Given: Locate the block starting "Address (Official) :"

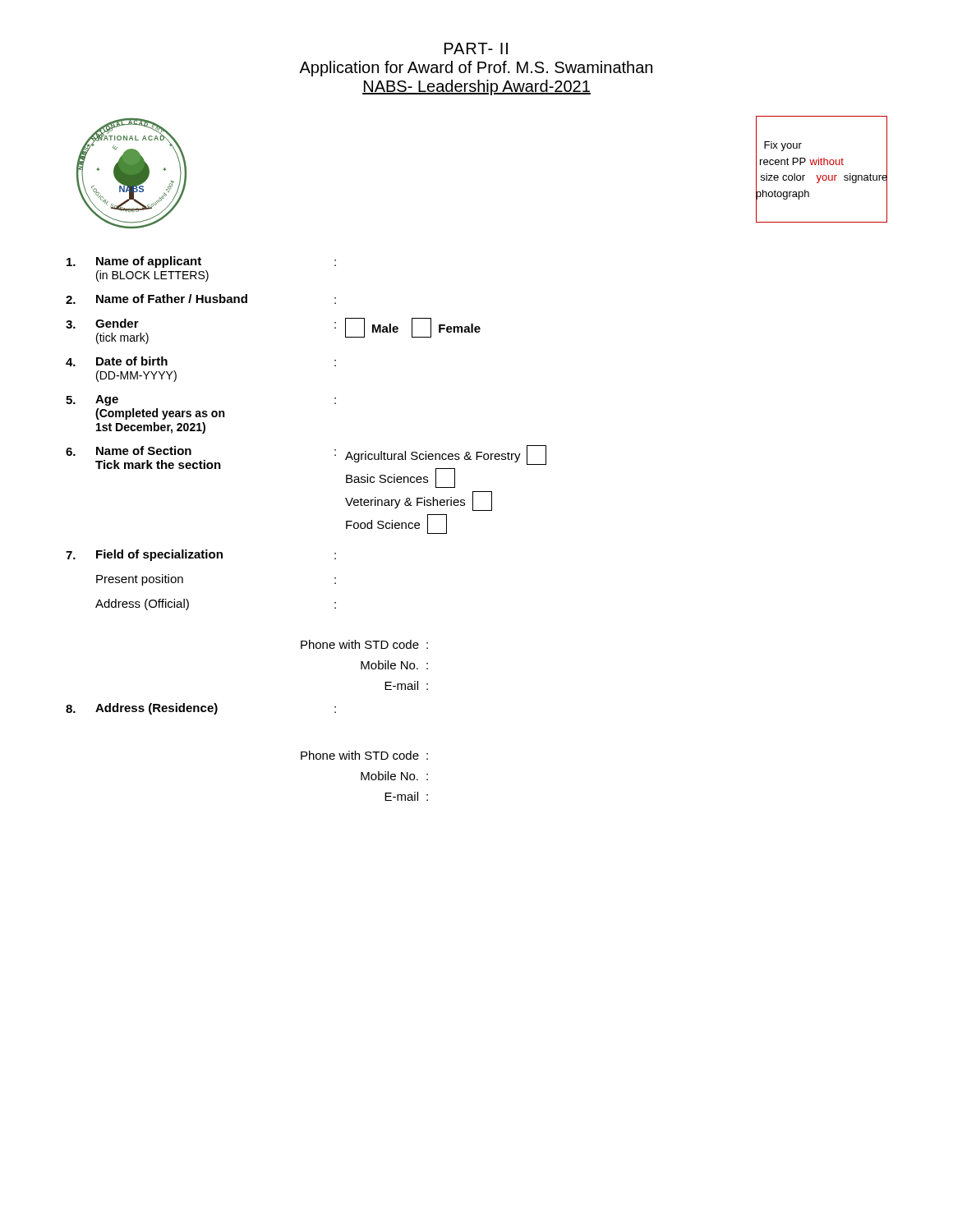Looking at the screenshot, I should tap(146, 604).
